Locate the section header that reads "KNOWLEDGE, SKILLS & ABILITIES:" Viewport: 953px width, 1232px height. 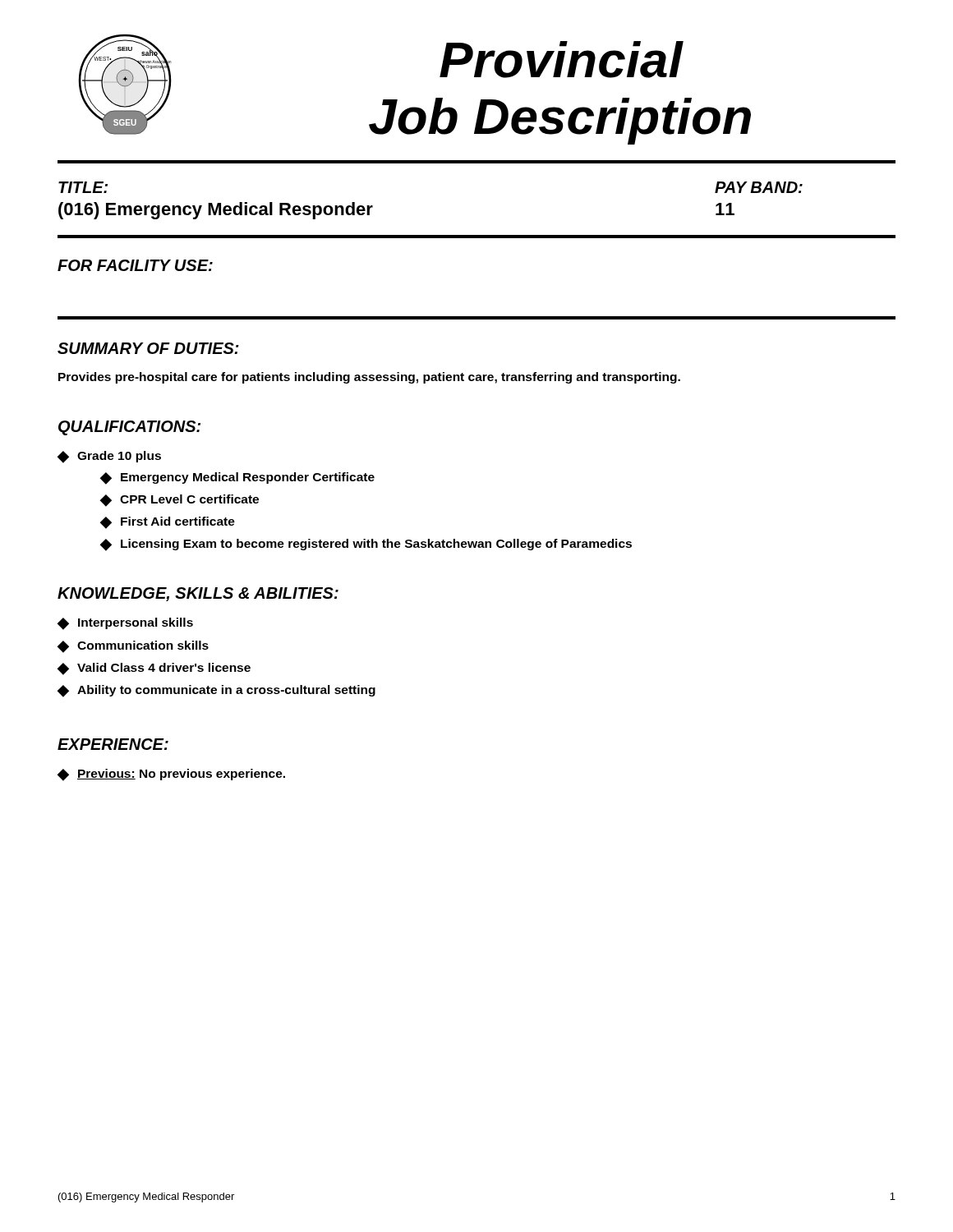click(198, 593)
